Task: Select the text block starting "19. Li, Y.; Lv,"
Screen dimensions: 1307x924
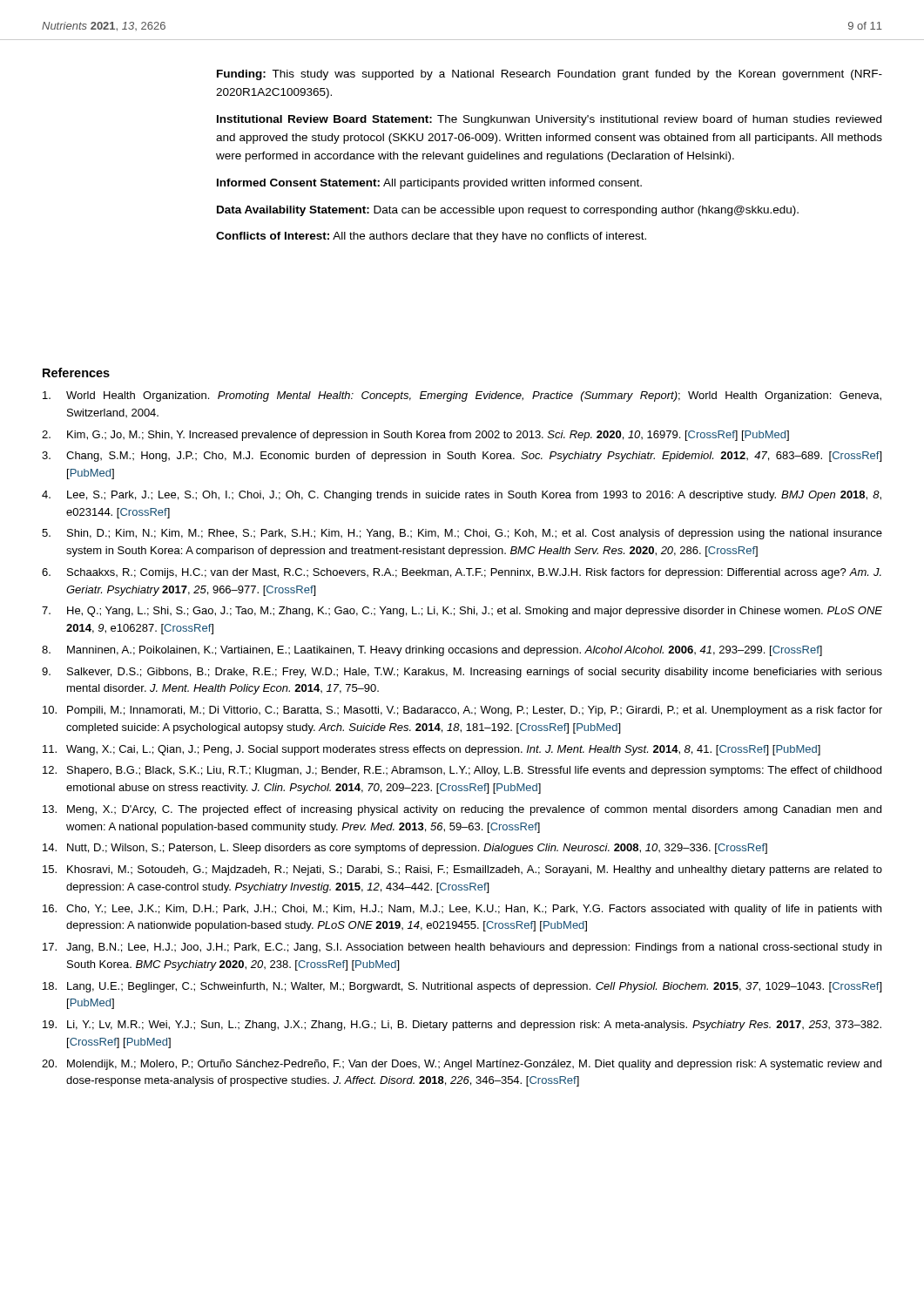Action: point(462,1033)
